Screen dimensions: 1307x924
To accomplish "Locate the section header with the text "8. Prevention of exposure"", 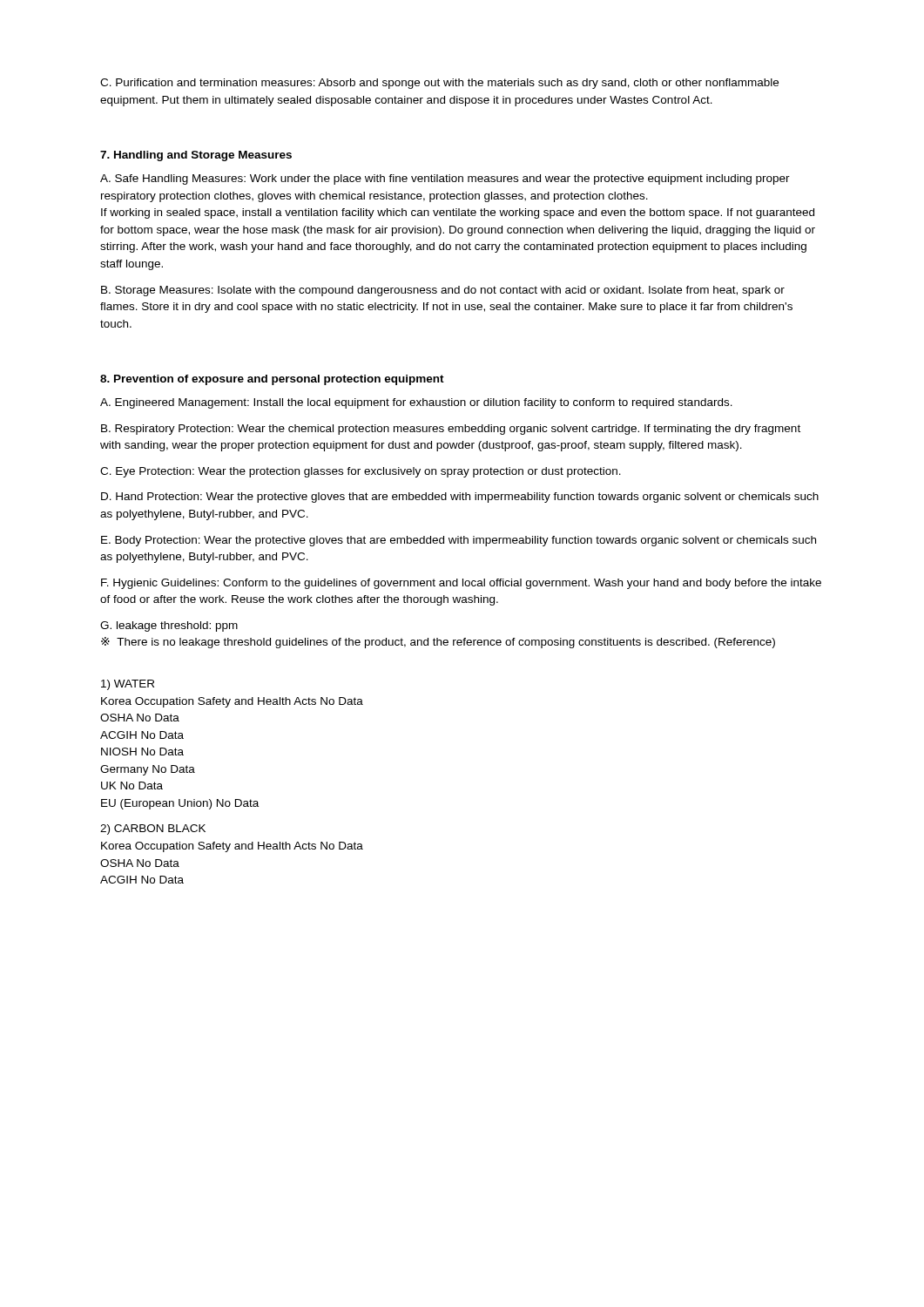I will (272, 379).
